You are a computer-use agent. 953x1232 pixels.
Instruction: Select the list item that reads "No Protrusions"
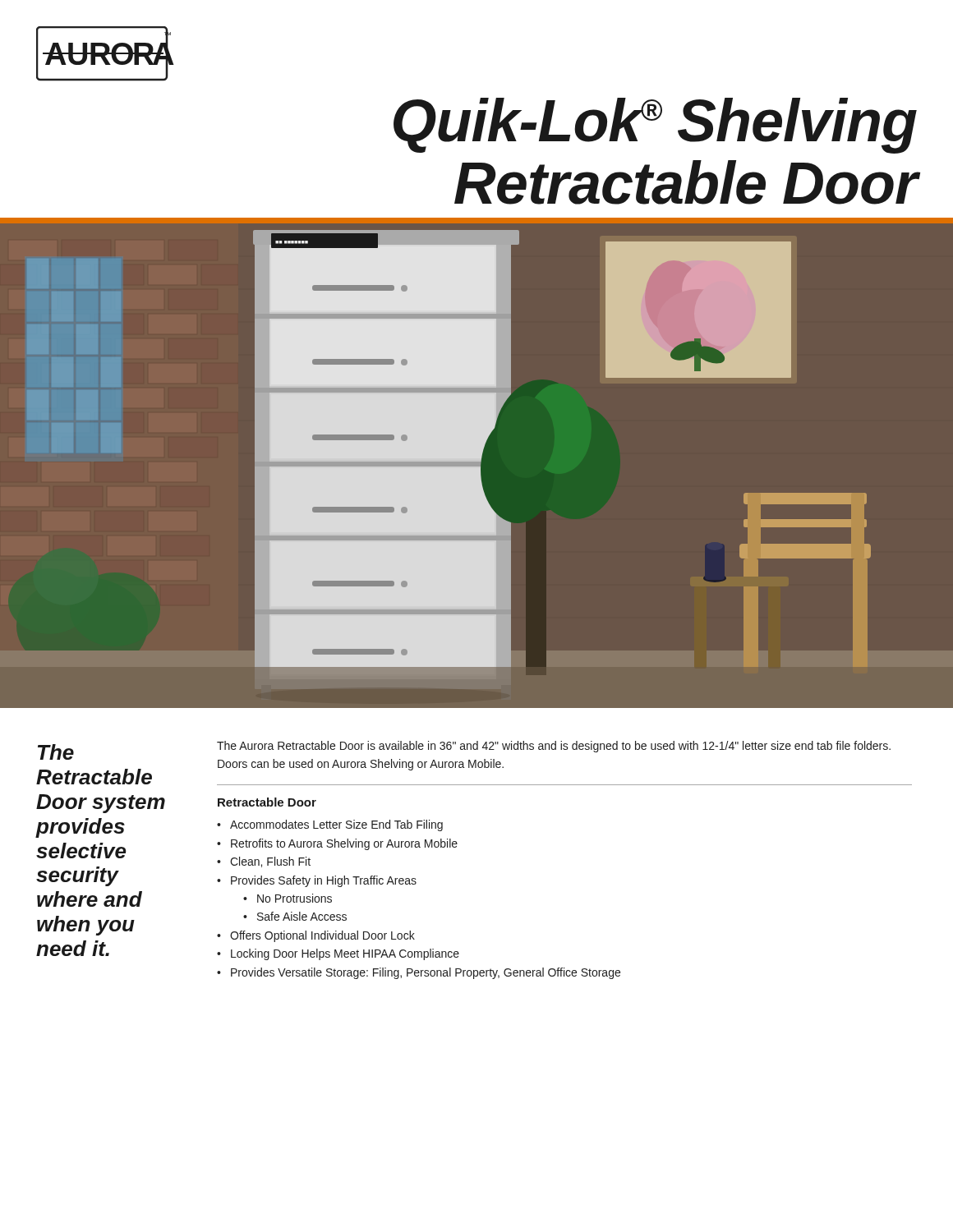[294, 898]
